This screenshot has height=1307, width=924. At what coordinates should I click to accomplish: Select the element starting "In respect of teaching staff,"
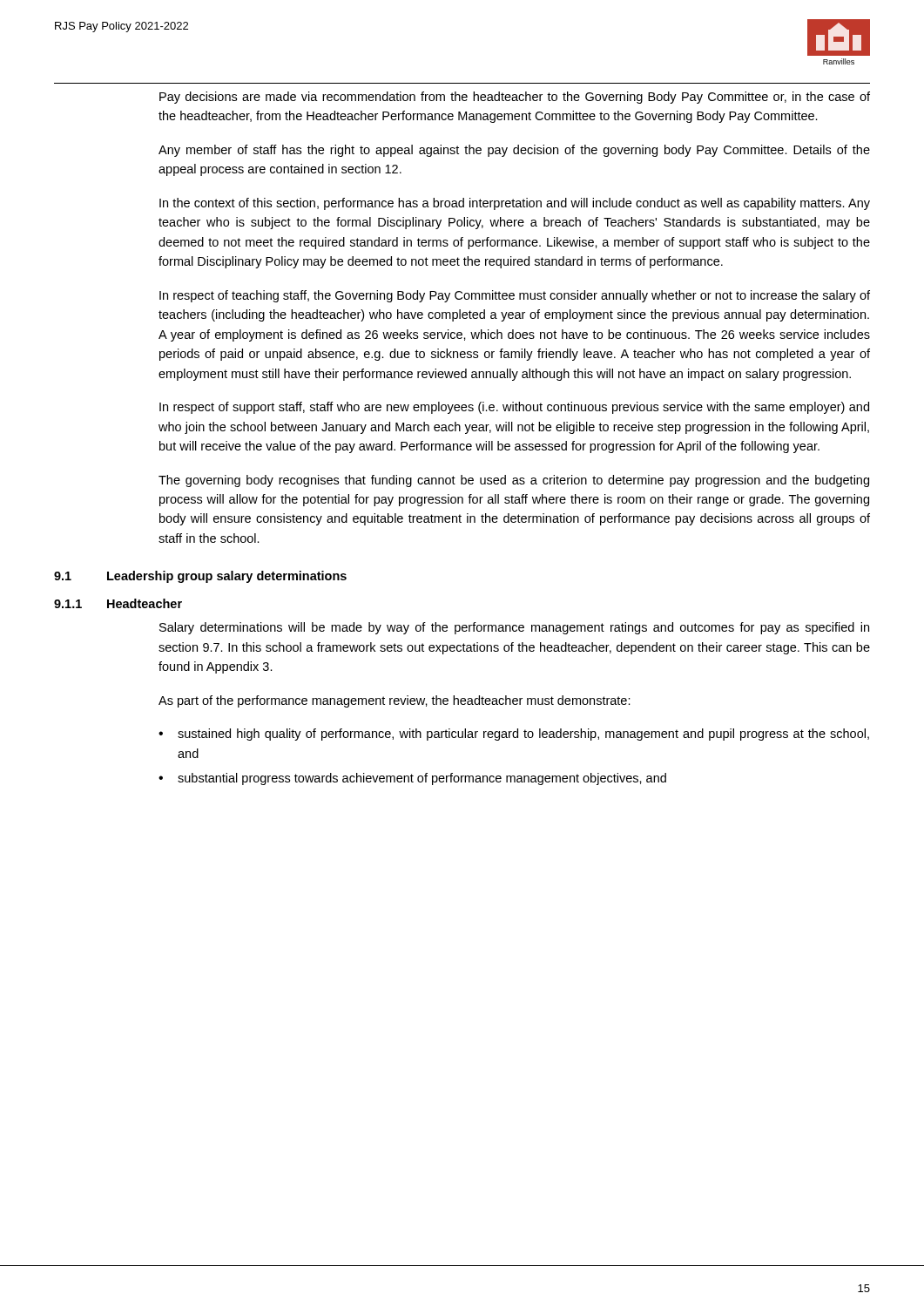tap(514, 334)
